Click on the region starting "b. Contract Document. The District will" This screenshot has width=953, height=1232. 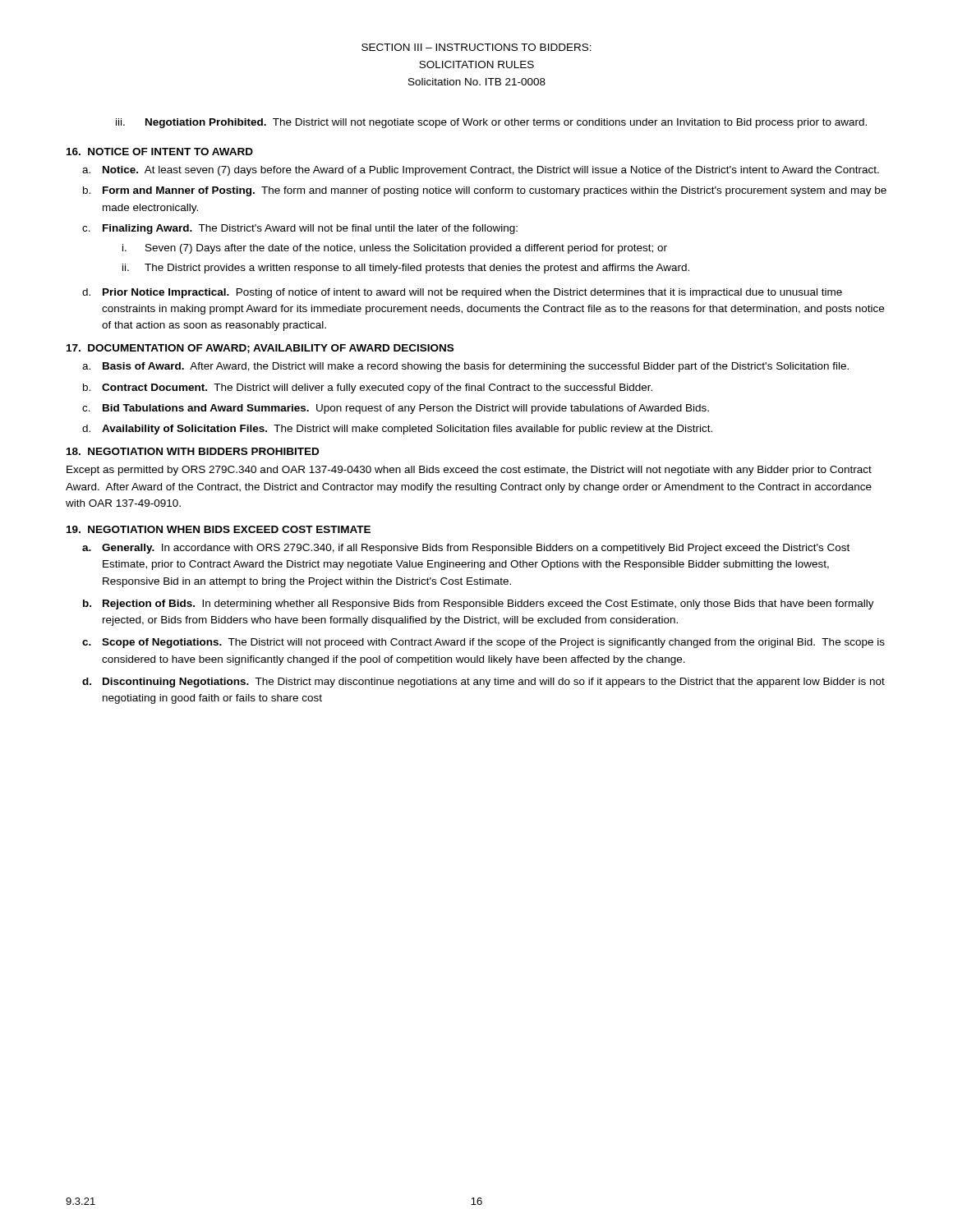[x=368, y=387]
